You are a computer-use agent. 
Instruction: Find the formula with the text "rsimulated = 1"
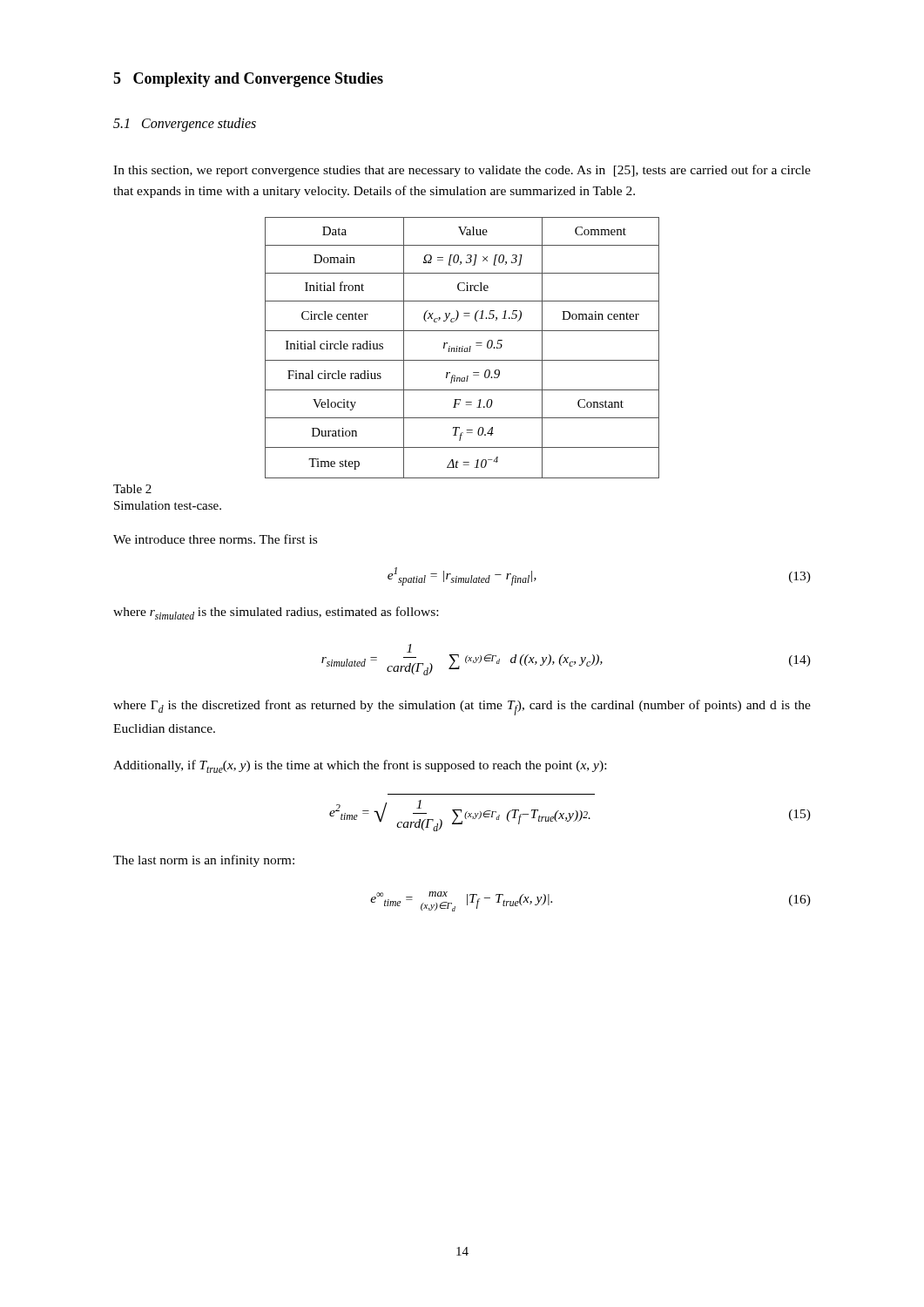tap(462, 660)
